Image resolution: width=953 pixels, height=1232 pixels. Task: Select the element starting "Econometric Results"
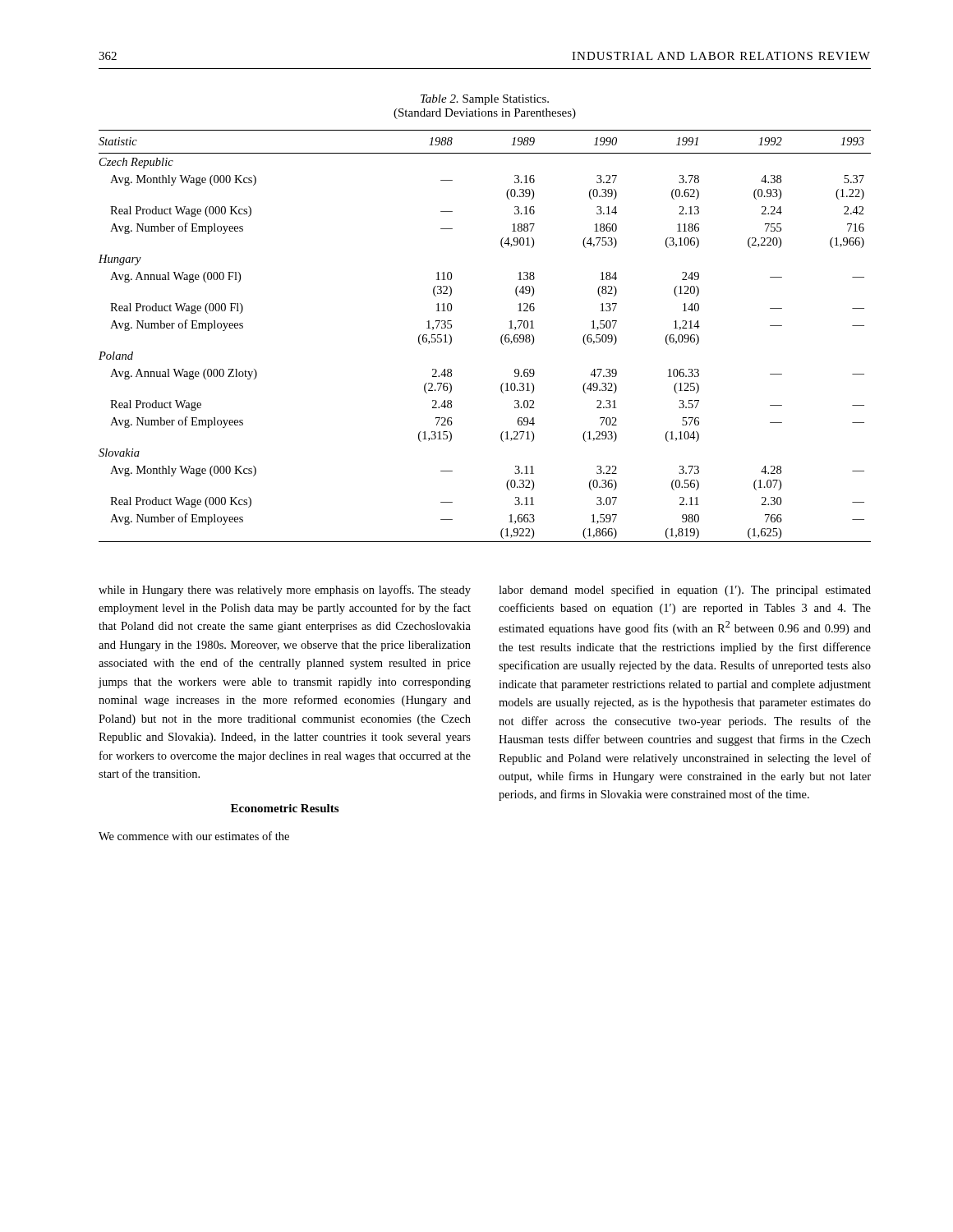[x=285, y=808]
